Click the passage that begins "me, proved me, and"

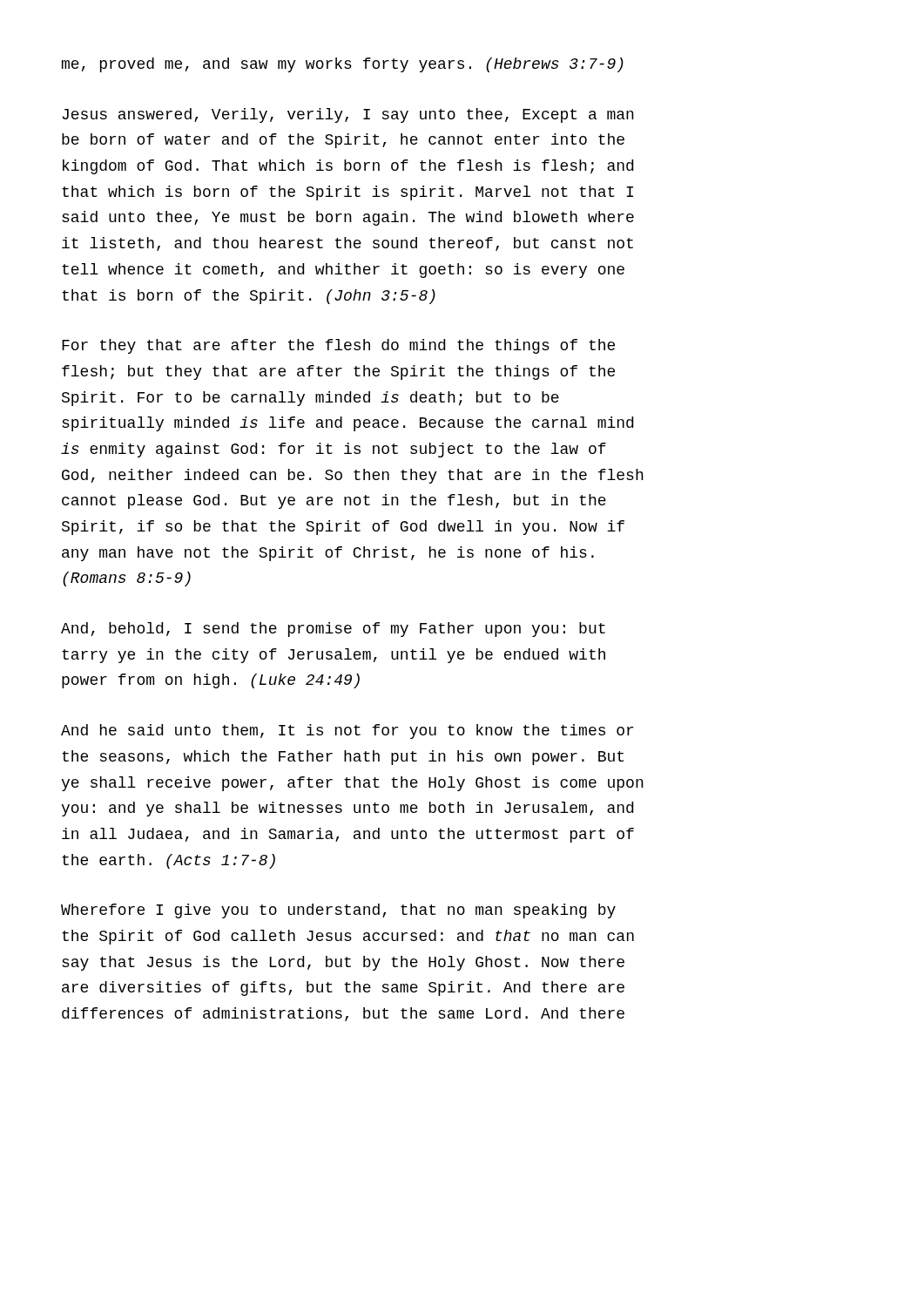click(343, 65)
